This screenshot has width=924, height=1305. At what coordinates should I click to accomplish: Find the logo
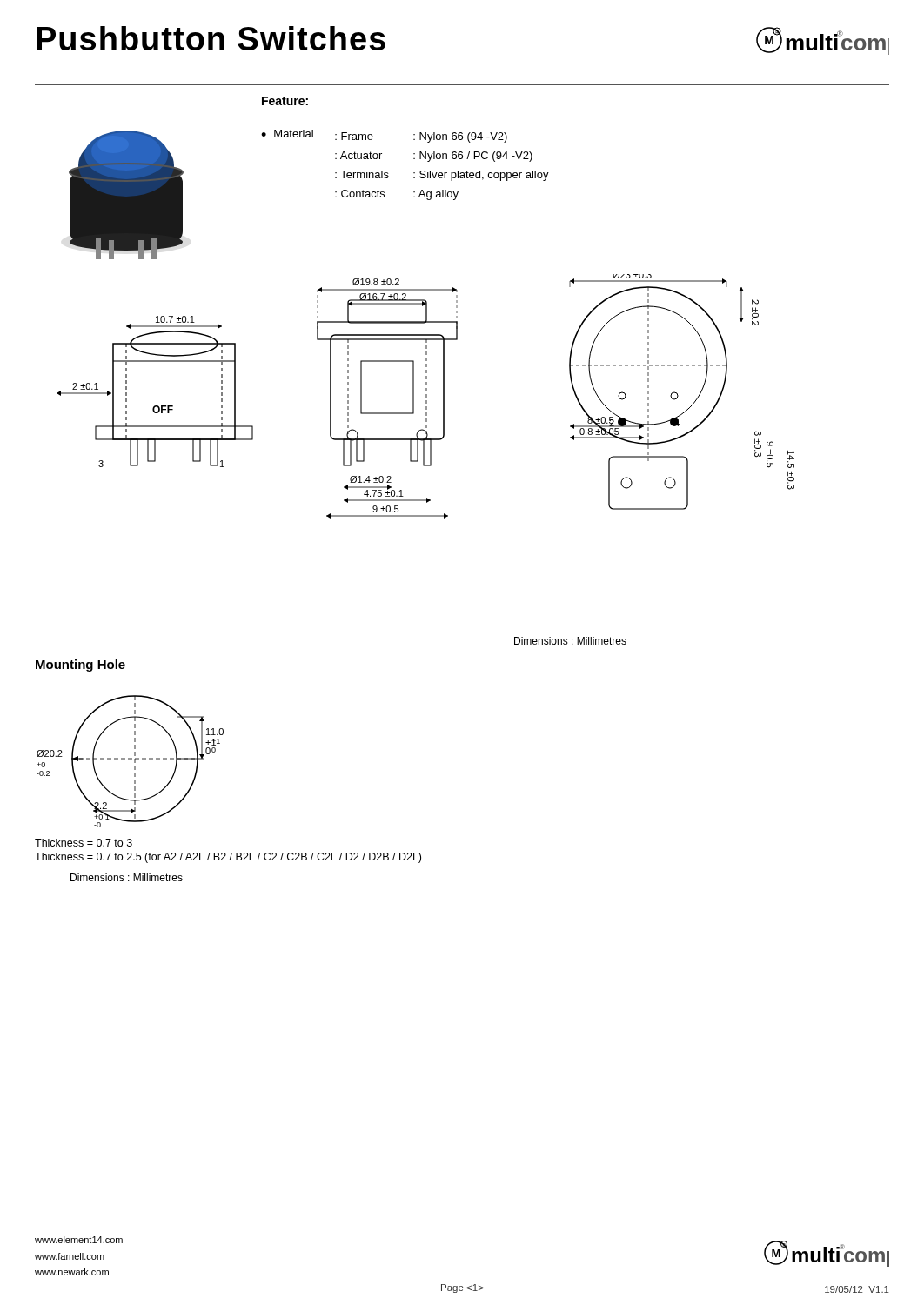(820, 51)
